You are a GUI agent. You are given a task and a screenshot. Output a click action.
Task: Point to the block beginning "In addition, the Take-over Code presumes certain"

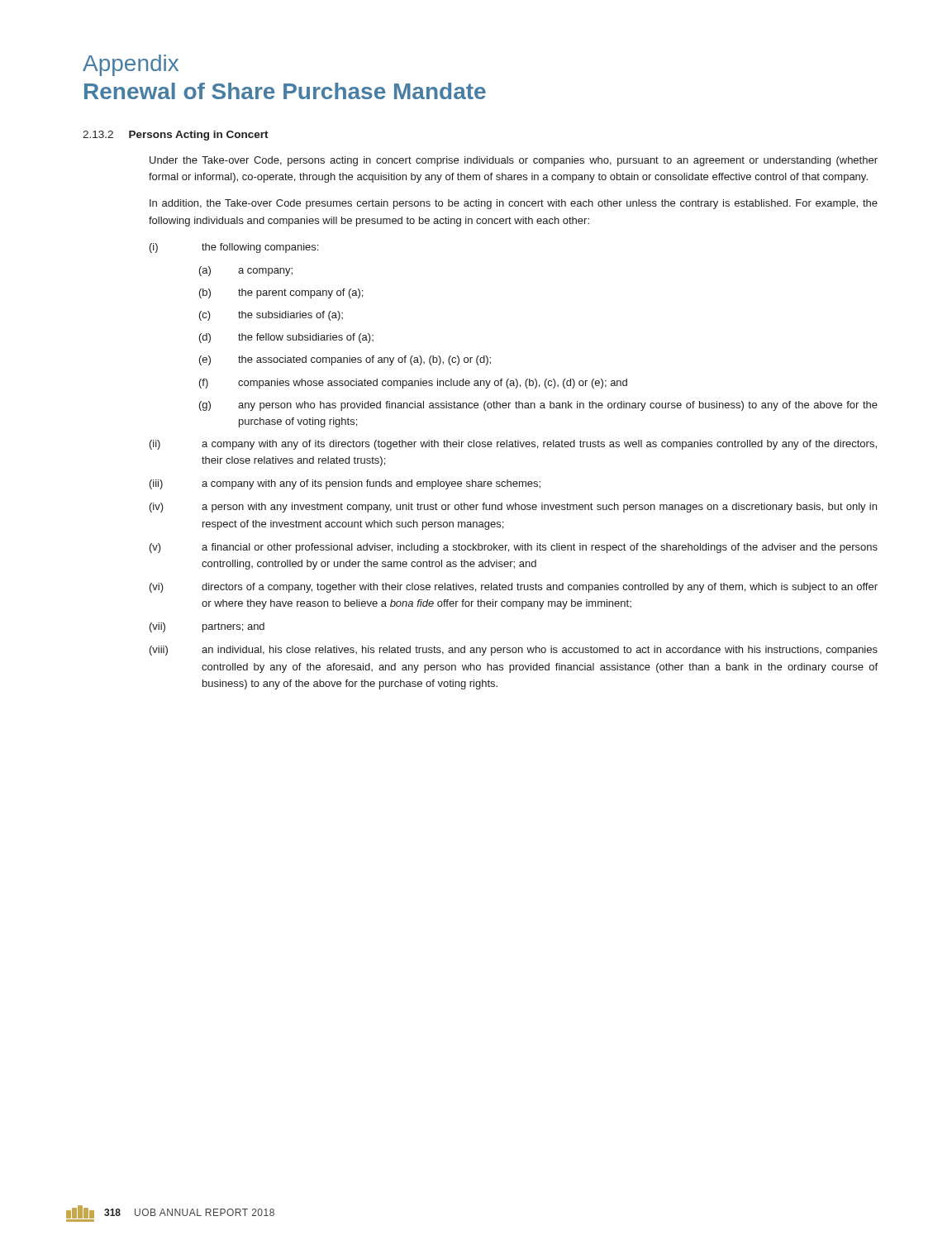point(513,212)
